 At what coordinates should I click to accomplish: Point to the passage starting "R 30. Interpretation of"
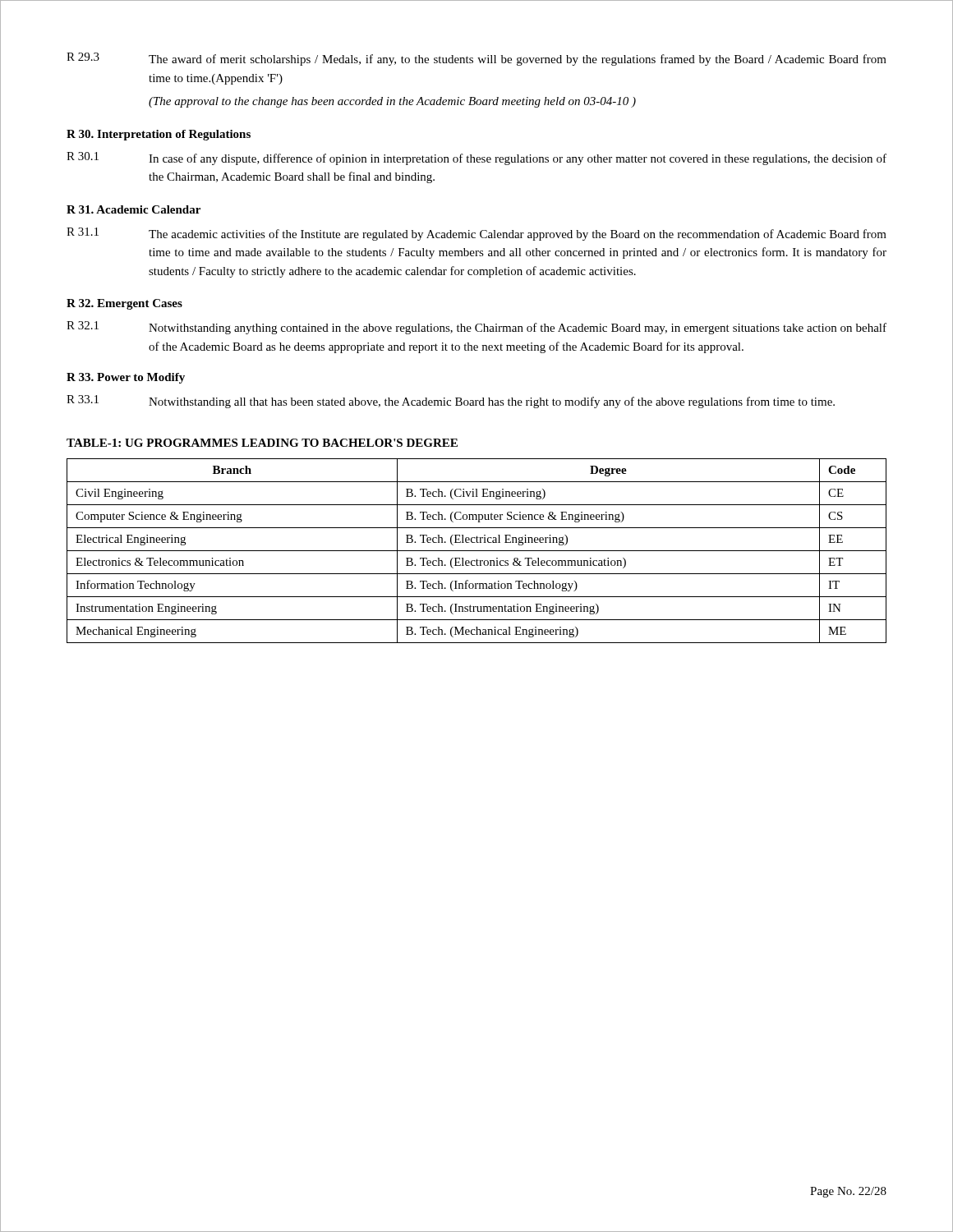pos(159,133)
